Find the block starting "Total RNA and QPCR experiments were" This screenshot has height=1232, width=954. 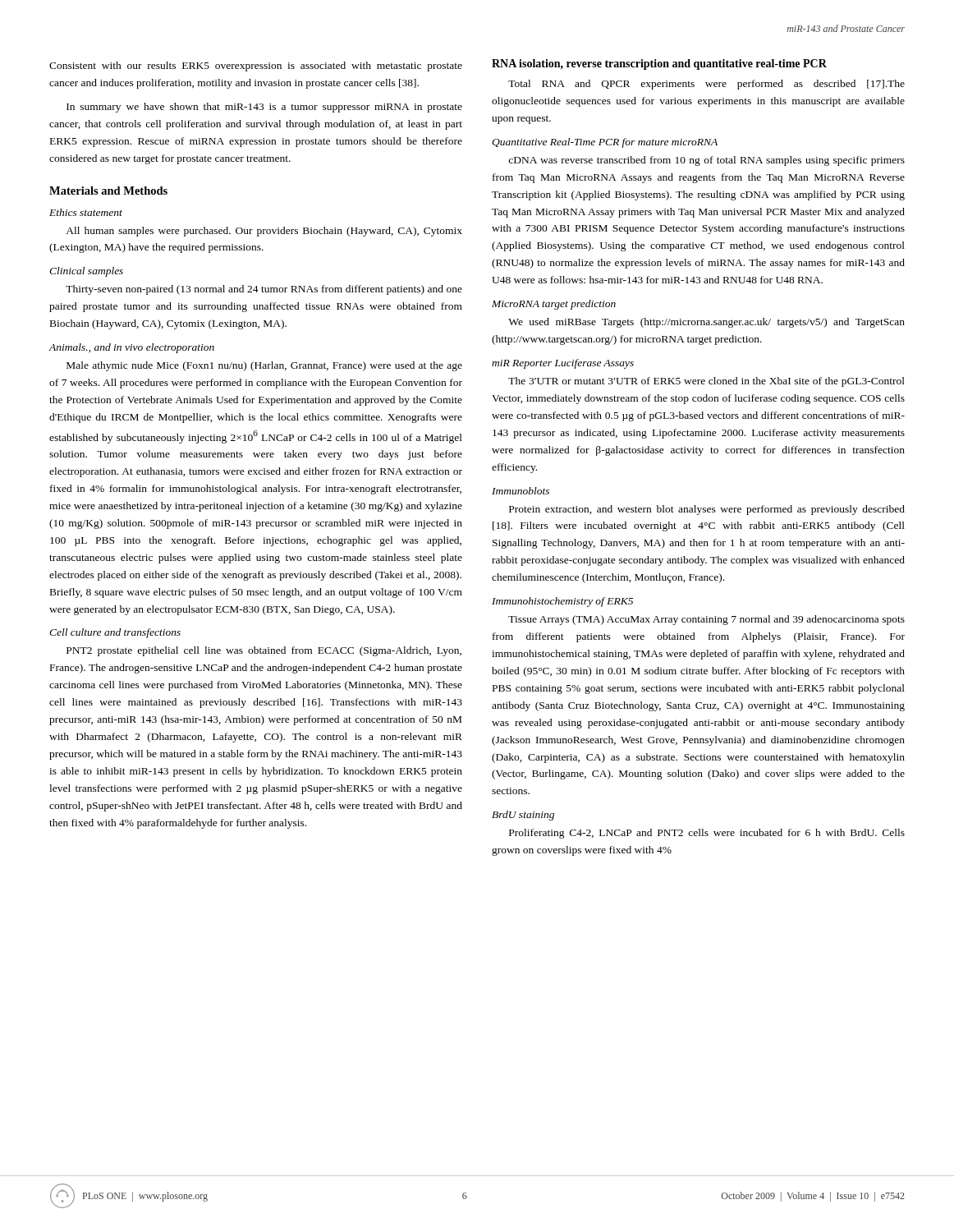(x=698, y=101)
